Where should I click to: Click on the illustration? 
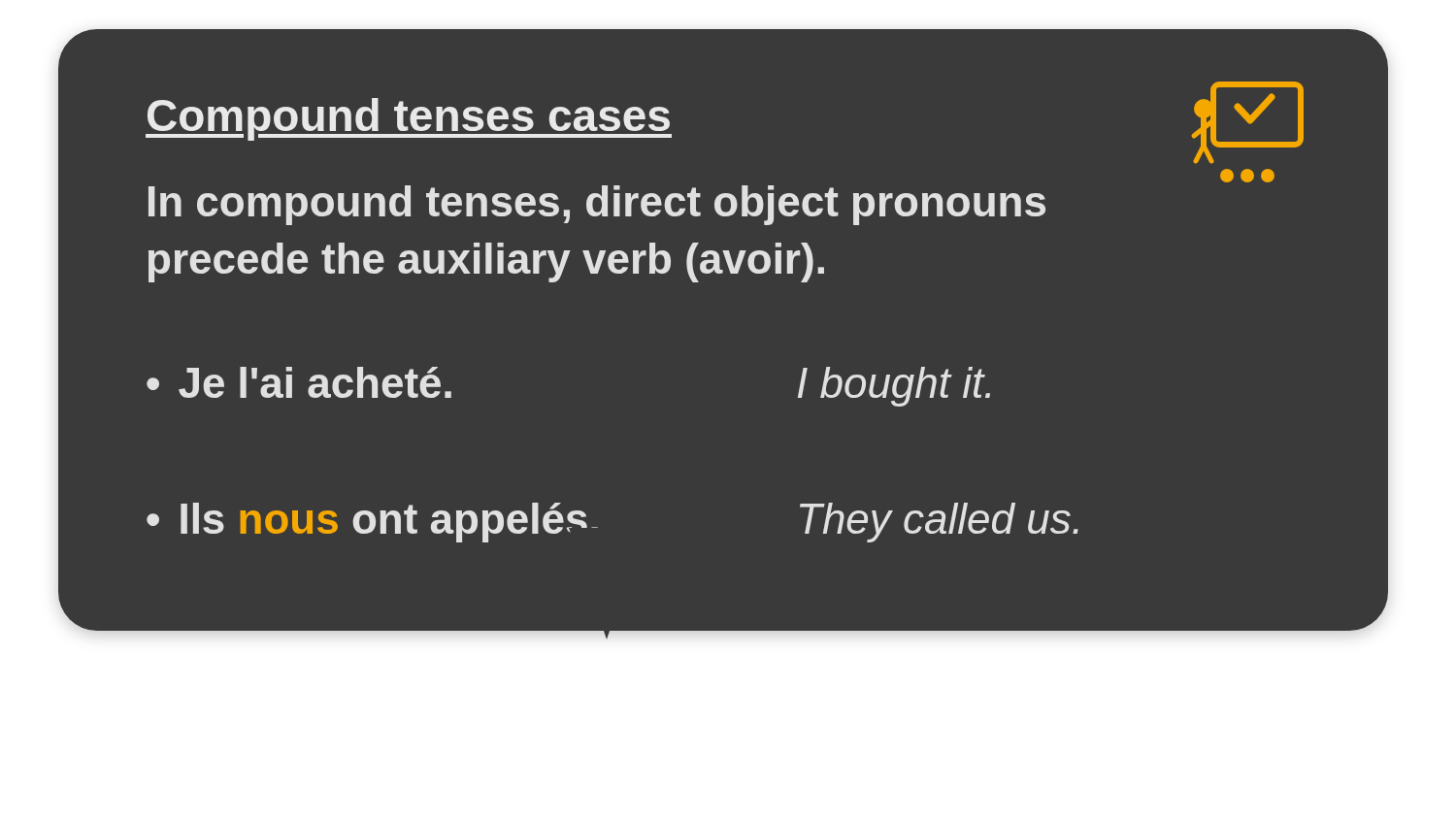(x=1247, y=133)
